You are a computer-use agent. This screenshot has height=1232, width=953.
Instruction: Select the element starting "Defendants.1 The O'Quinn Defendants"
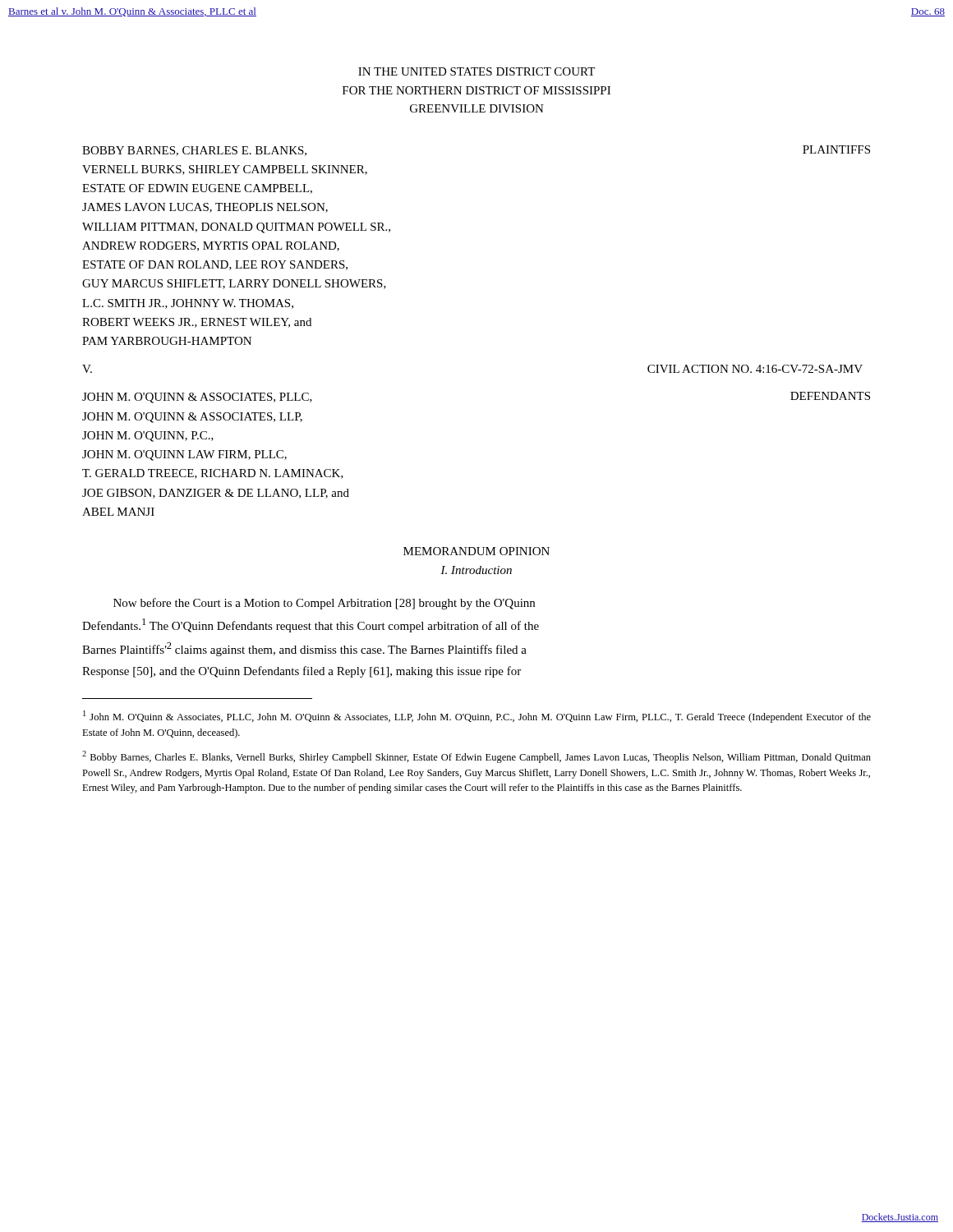311,624
